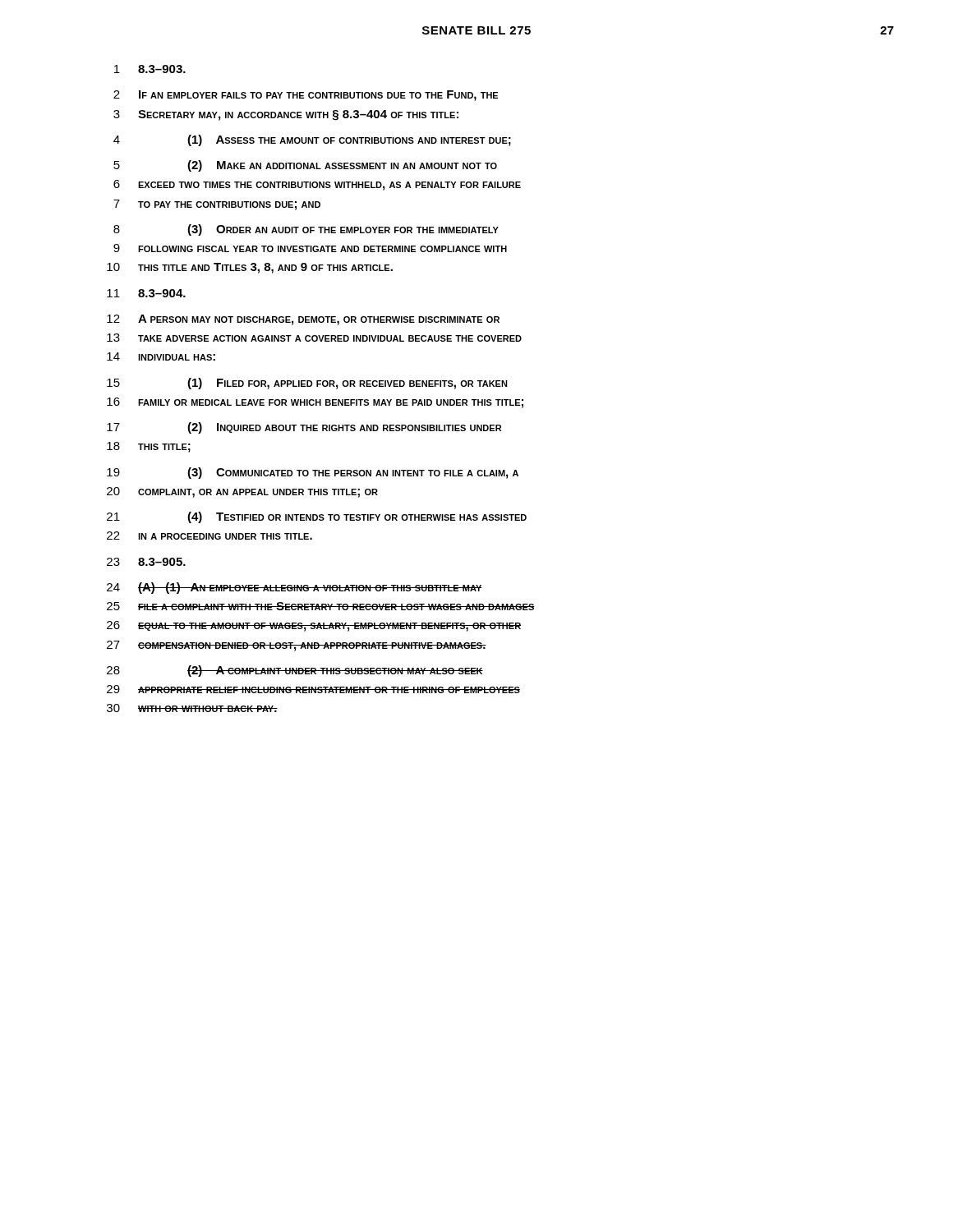This screenshot has width=953, height=1232.
Task: Click on the text block starting "28 (2) A complaint under this subsection may"
Action: tap(491, 689)
